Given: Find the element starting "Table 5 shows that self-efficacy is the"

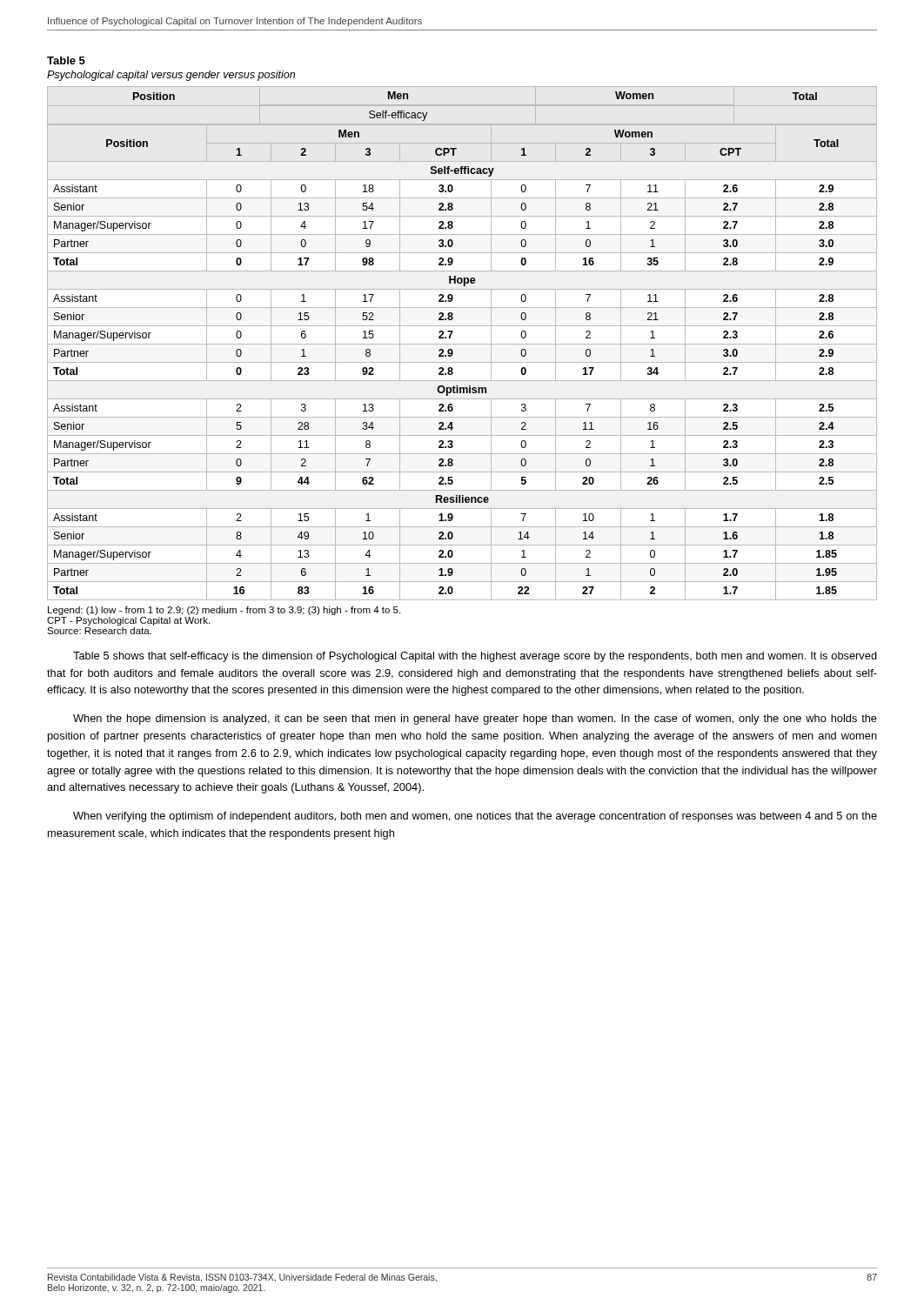Looking at the screenshot, I should (462, 673).
